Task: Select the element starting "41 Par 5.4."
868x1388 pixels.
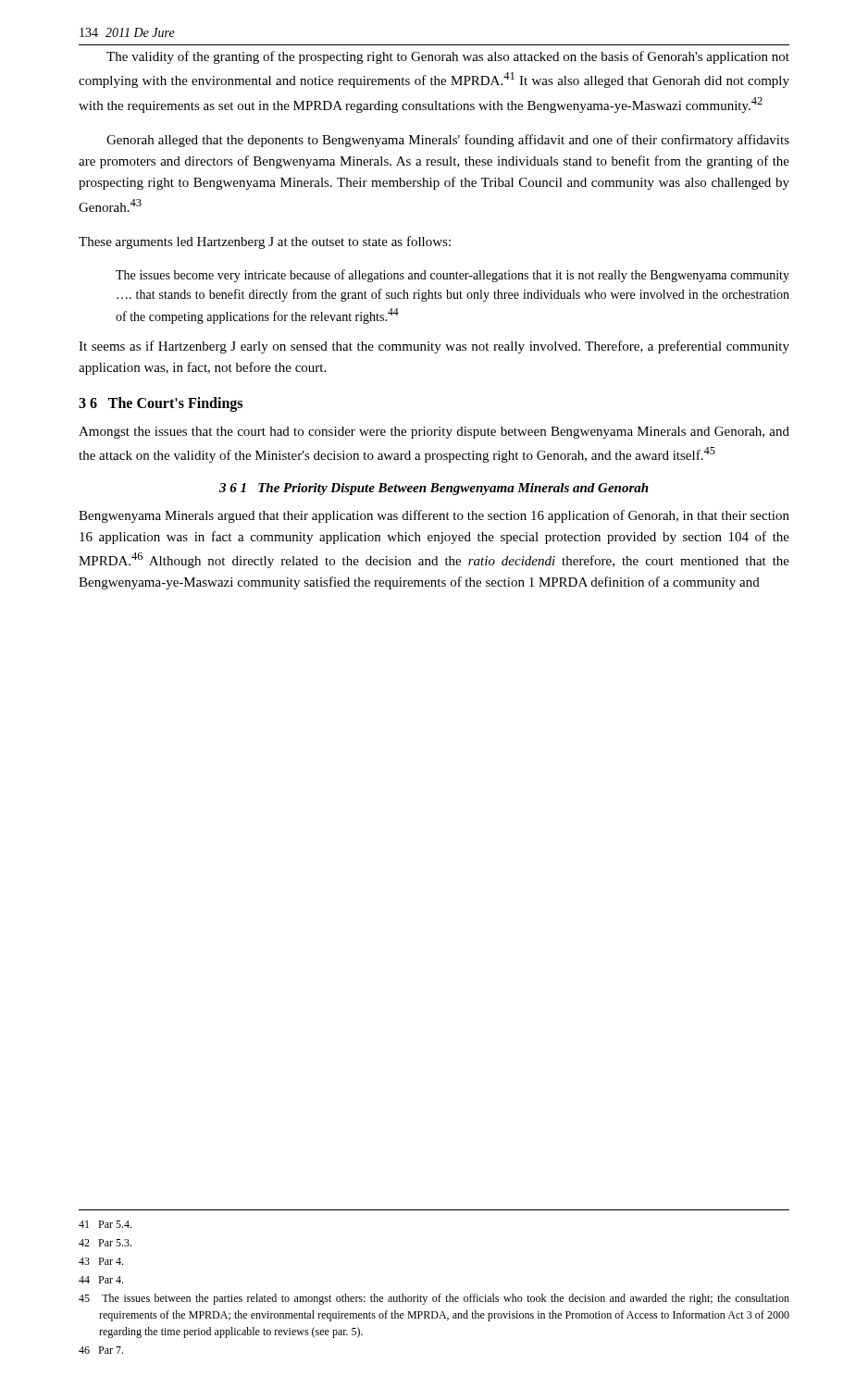Action: (x=106, y=1224)
